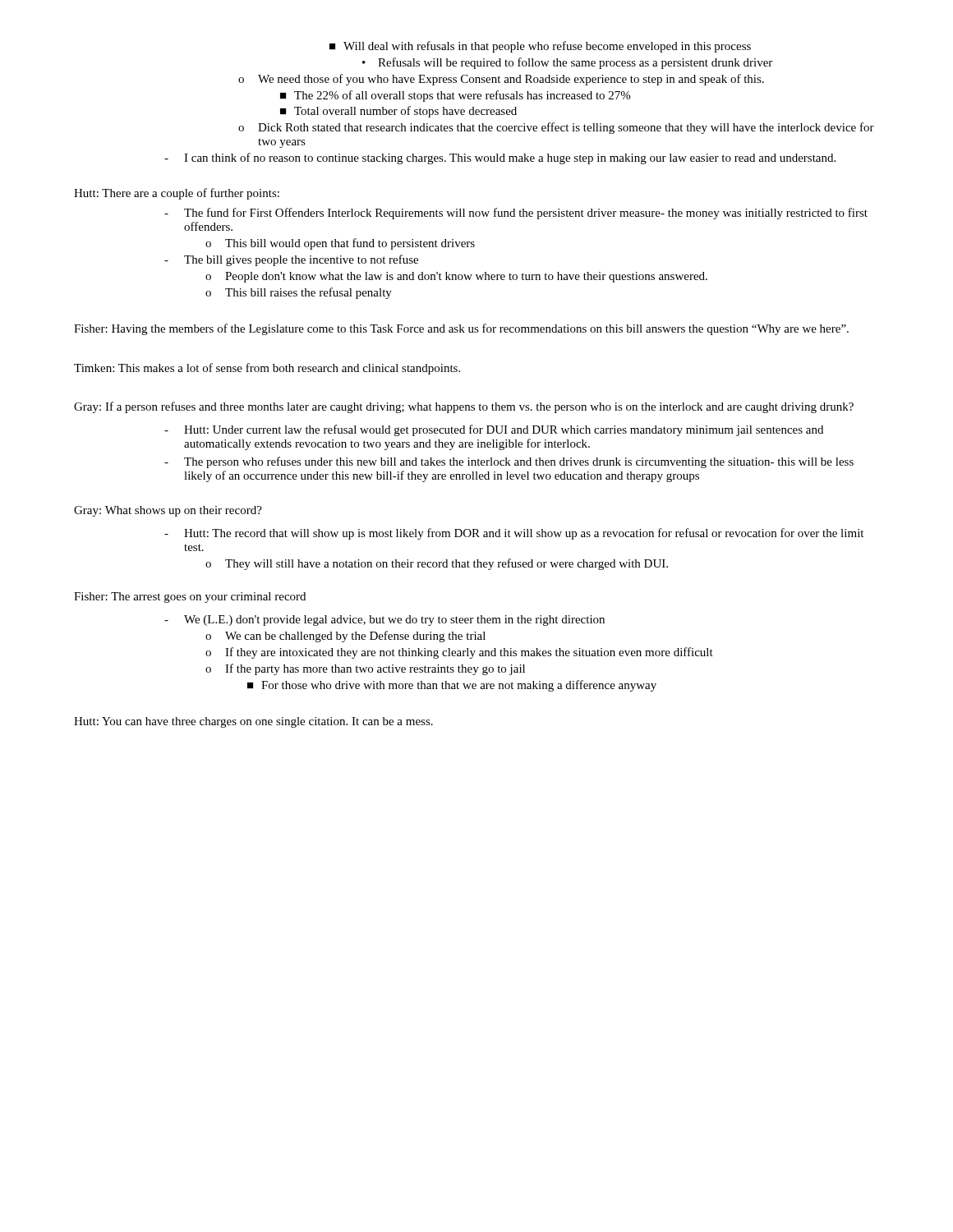This screenshot has width=953, height=1232.
Task: Find the text block starting "Hutt: You can have"
Action: click(254, 721)
